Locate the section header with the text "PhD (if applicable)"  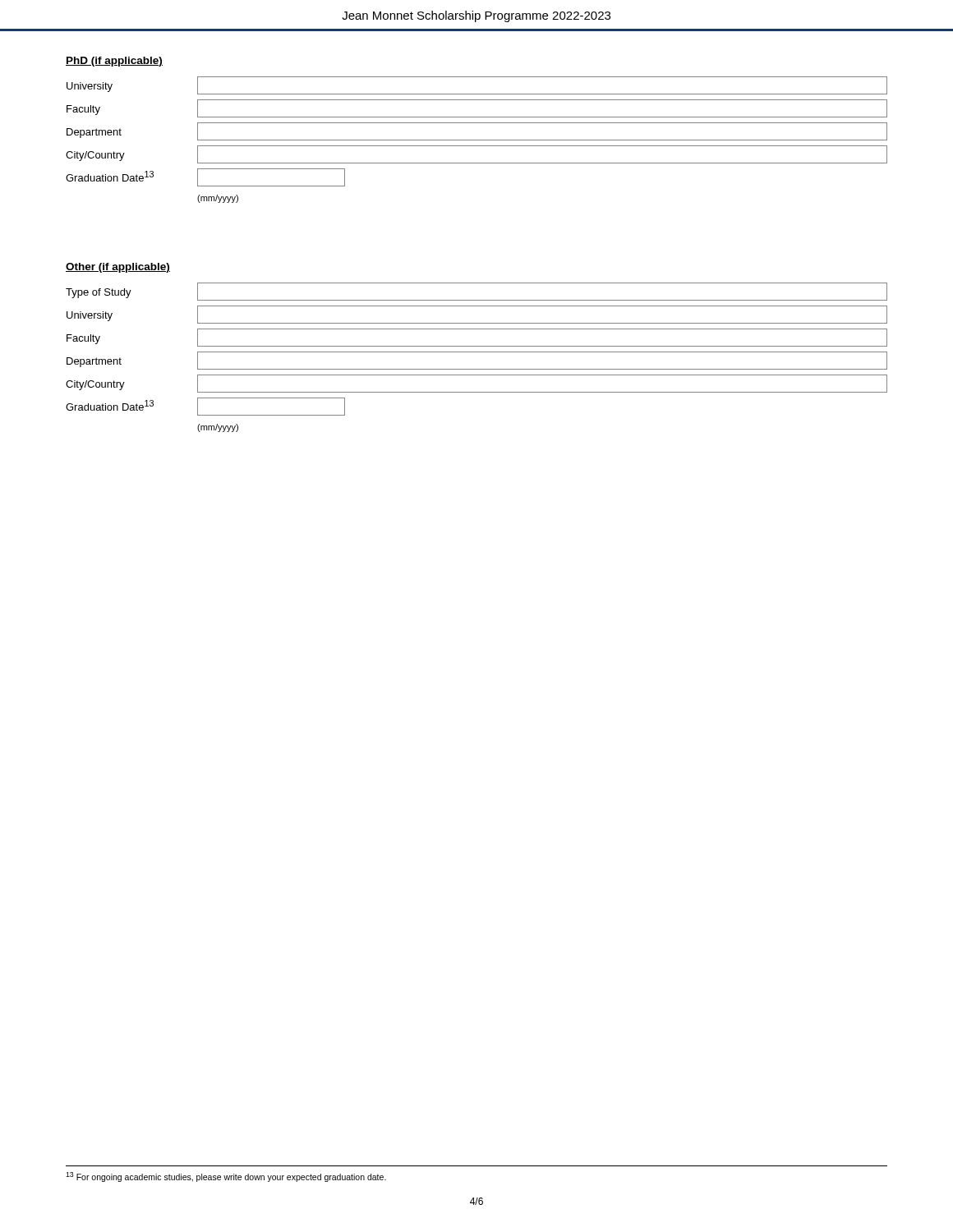pos(114,60)
